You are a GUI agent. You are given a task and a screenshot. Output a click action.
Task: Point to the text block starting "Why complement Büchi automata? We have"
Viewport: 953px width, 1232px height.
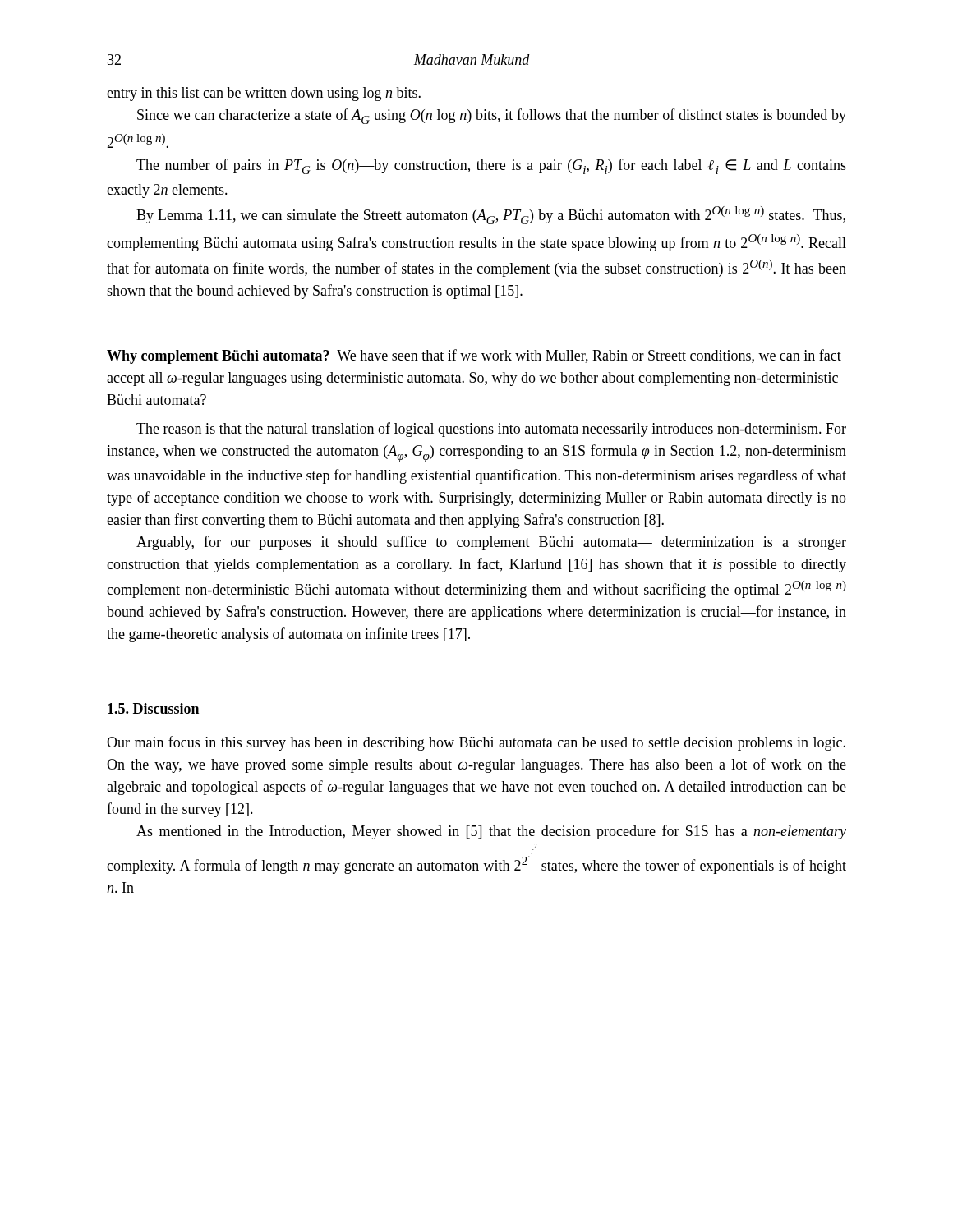tap(474, 378)
